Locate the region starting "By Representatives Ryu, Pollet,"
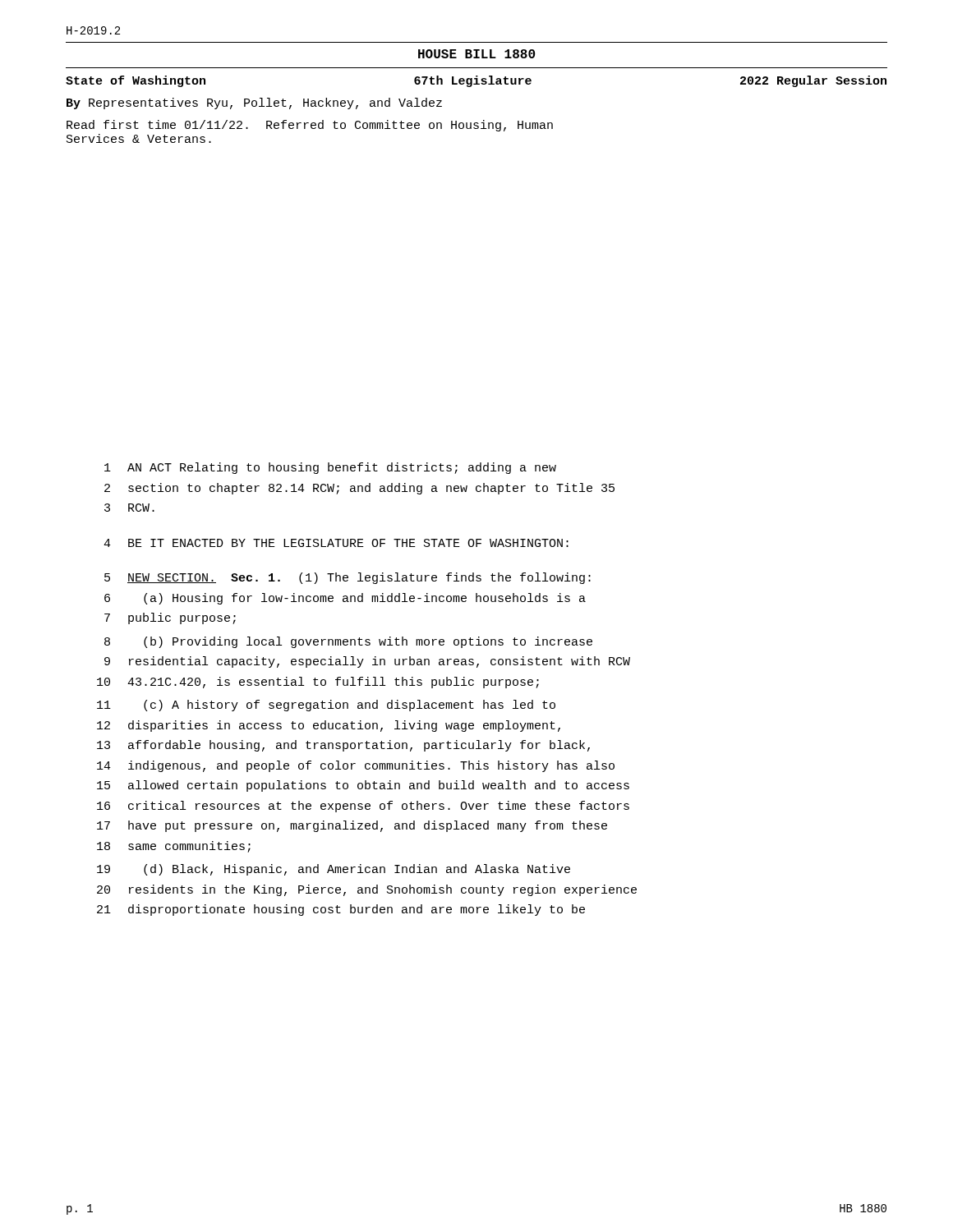Viewport: 953px width, 1232px height. pos(254,104)
